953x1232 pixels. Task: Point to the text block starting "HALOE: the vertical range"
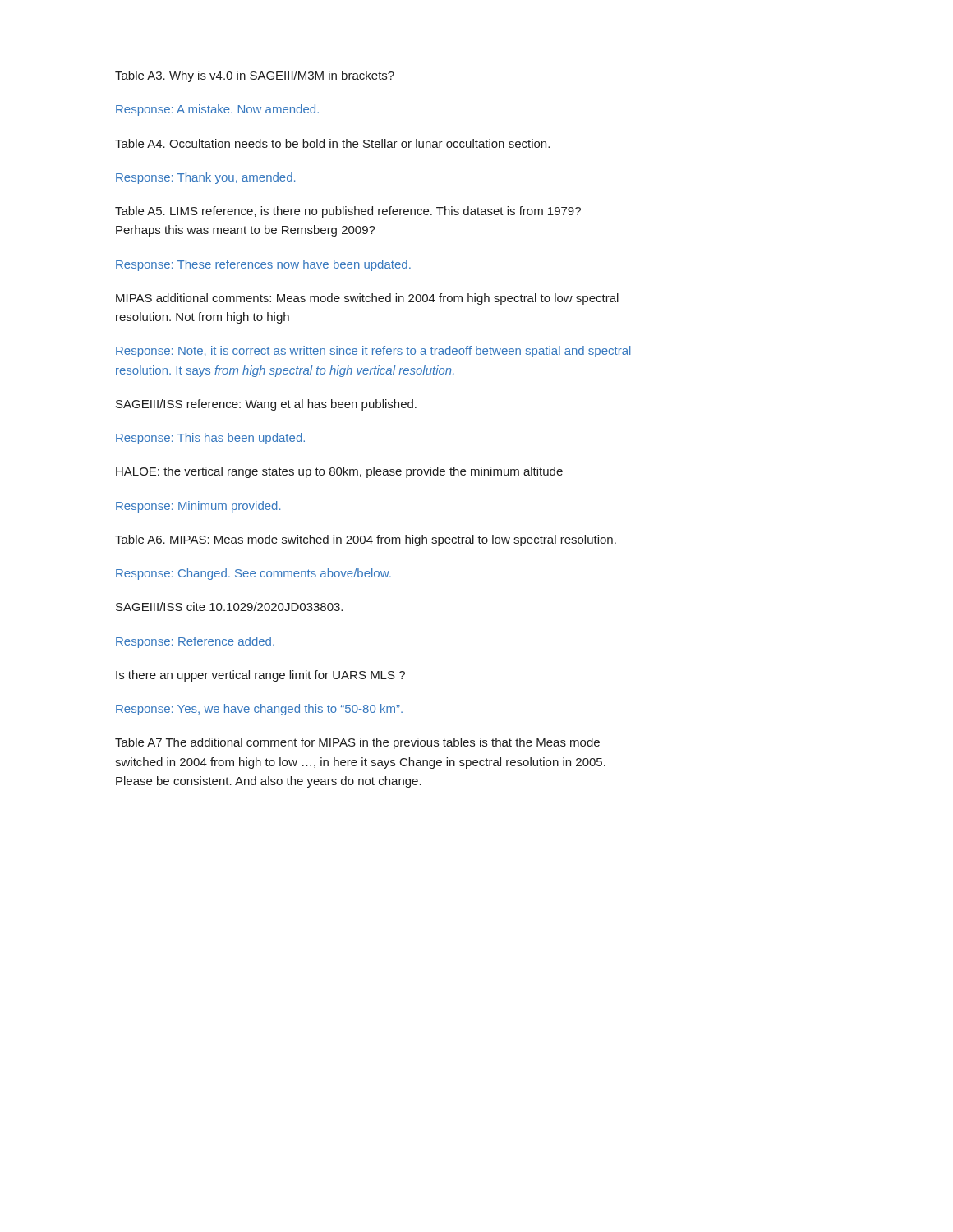pos(339,471)
